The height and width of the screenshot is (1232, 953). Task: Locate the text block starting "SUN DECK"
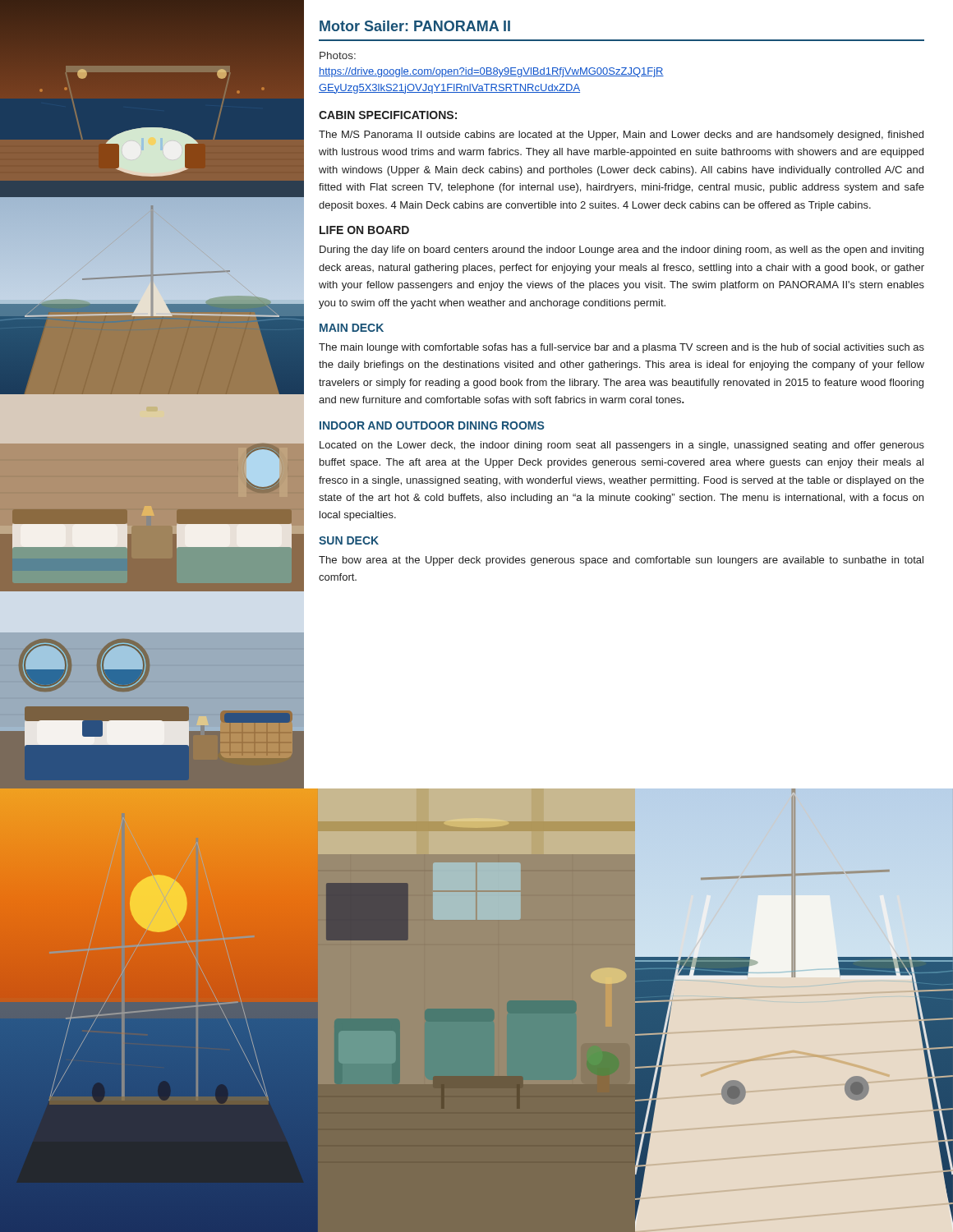coord(349,540)
